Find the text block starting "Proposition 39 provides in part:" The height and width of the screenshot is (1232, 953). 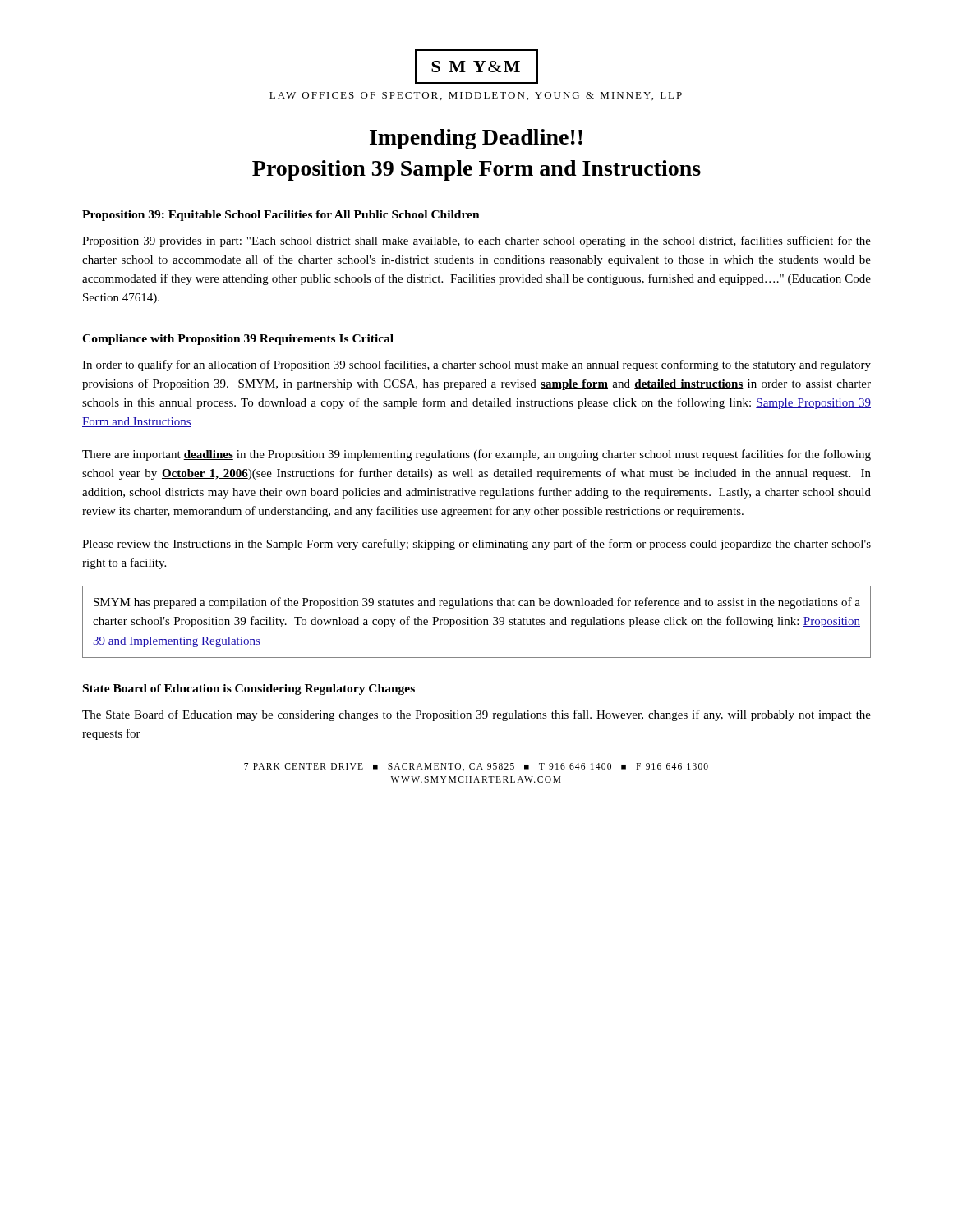tap(476, 269)
